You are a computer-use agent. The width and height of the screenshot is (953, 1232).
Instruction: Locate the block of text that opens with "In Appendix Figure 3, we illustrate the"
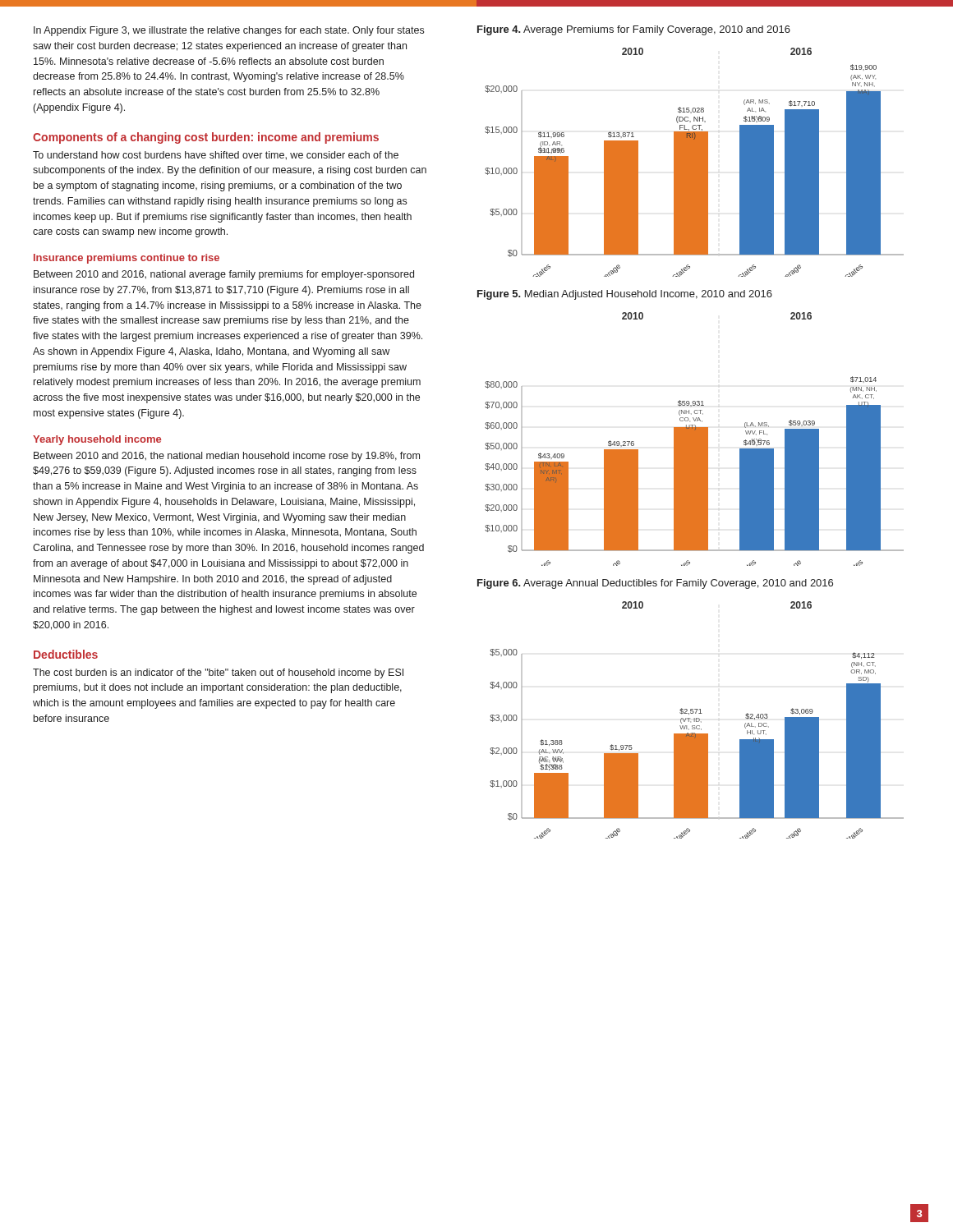tap(230, 69)
